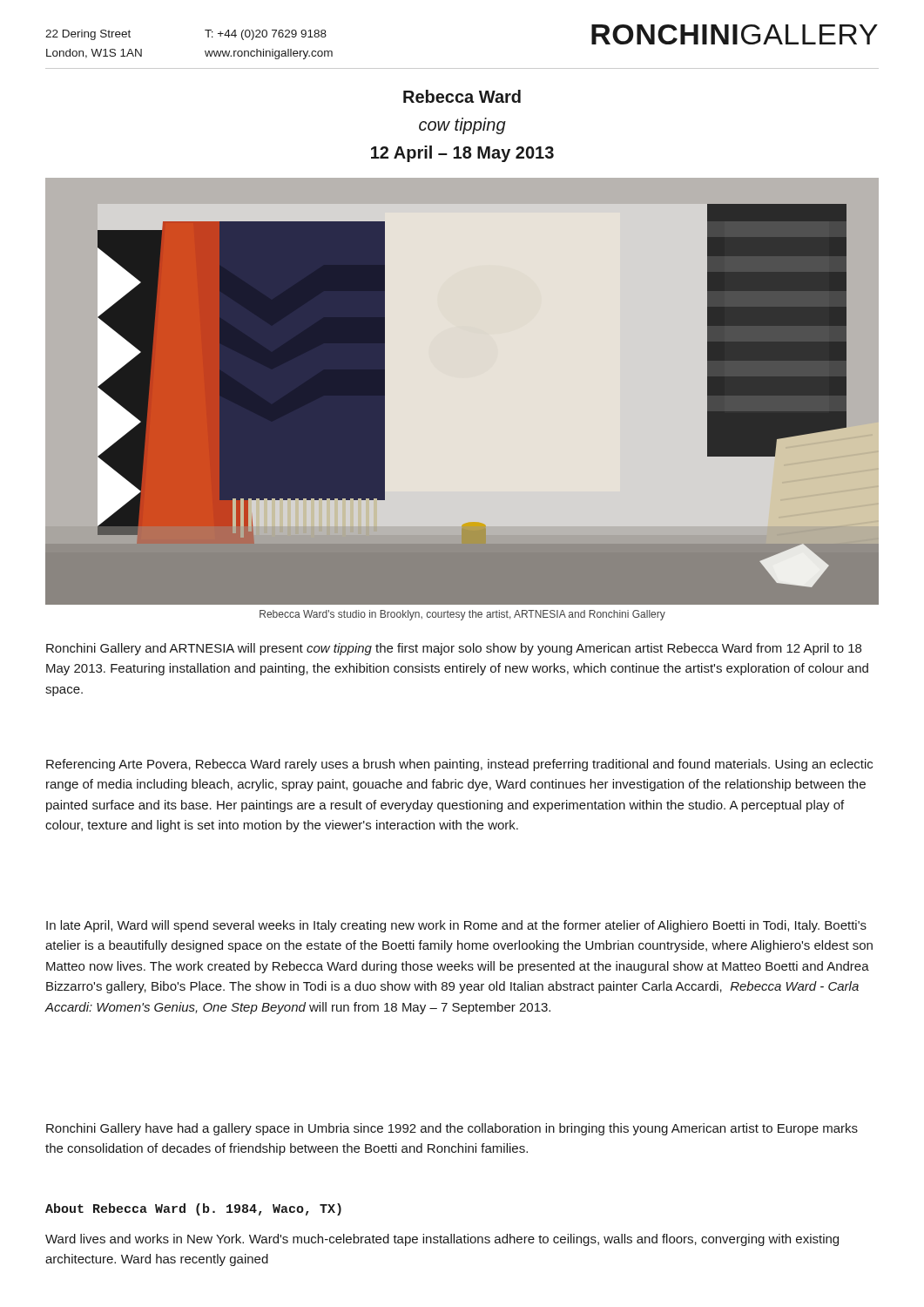Screen dimensions: 1307x924
Task: Locate the text block with the text "Ronchini Gallery and ARTNESIA will present cow tipping"
Action: (x=457, y=668)
